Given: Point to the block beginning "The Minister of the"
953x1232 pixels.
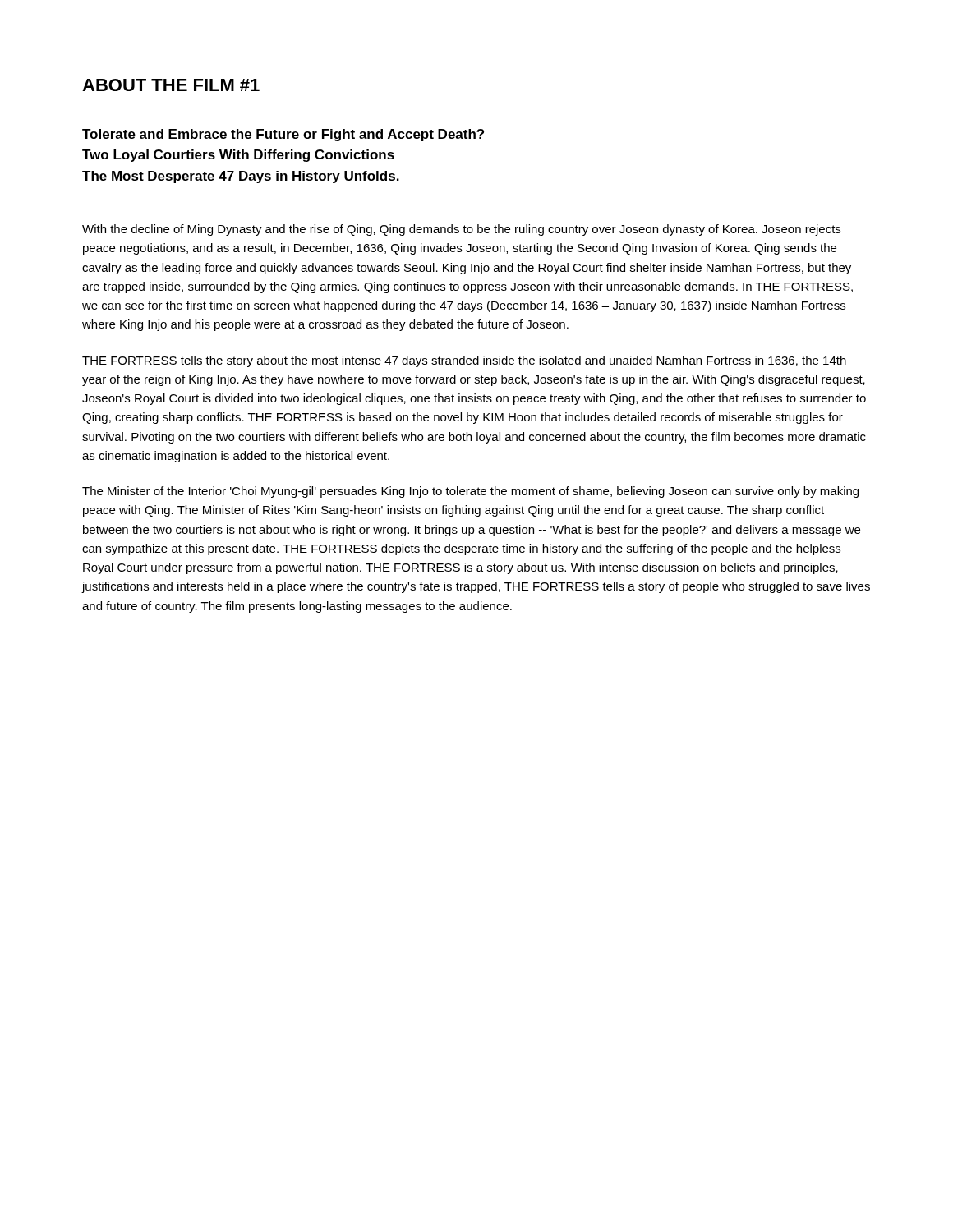Looking at the screenshot, I should (x=476, y=548).
